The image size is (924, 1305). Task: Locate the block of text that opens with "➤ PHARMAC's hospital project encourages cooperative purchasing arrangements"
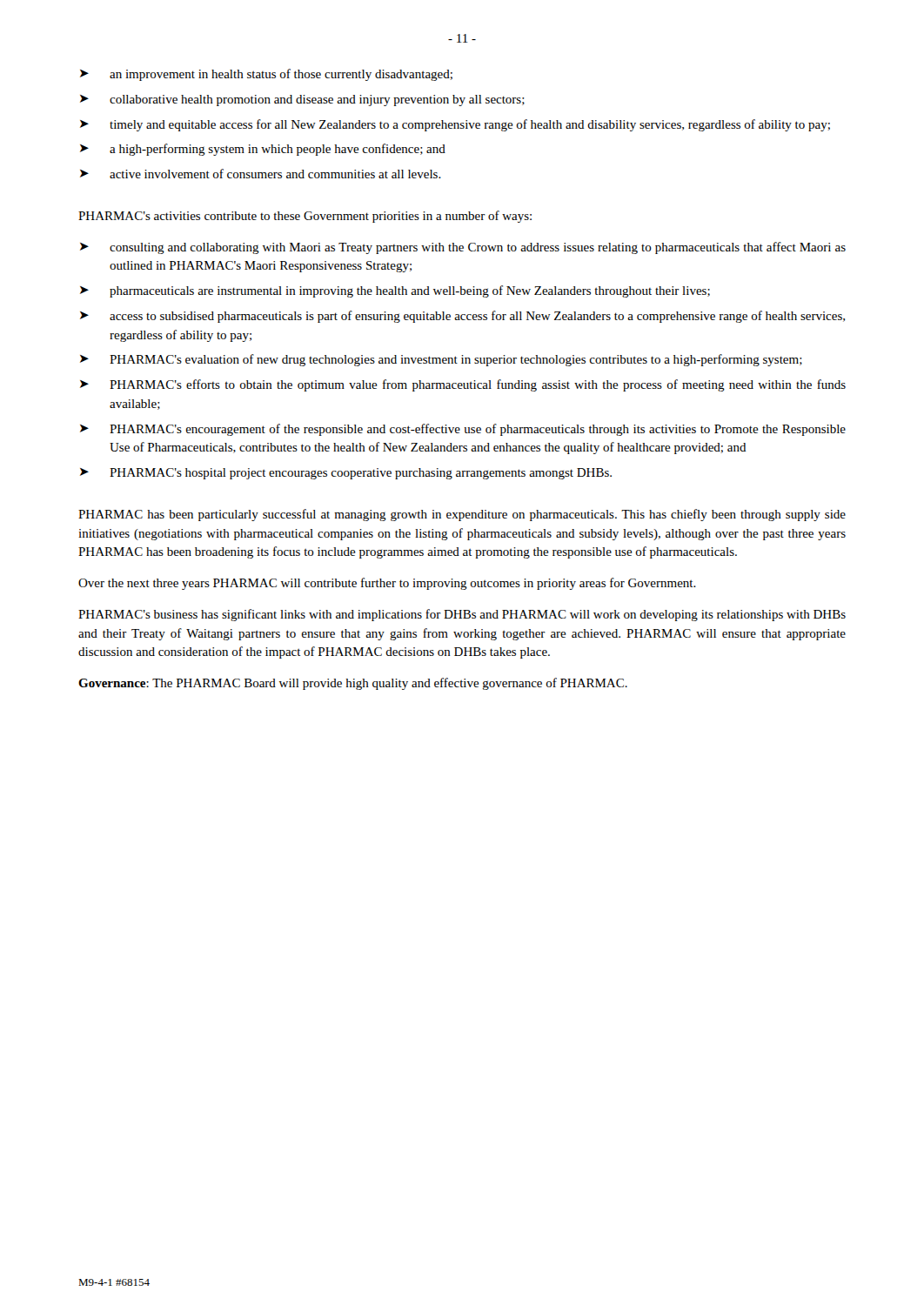(462, 473)
